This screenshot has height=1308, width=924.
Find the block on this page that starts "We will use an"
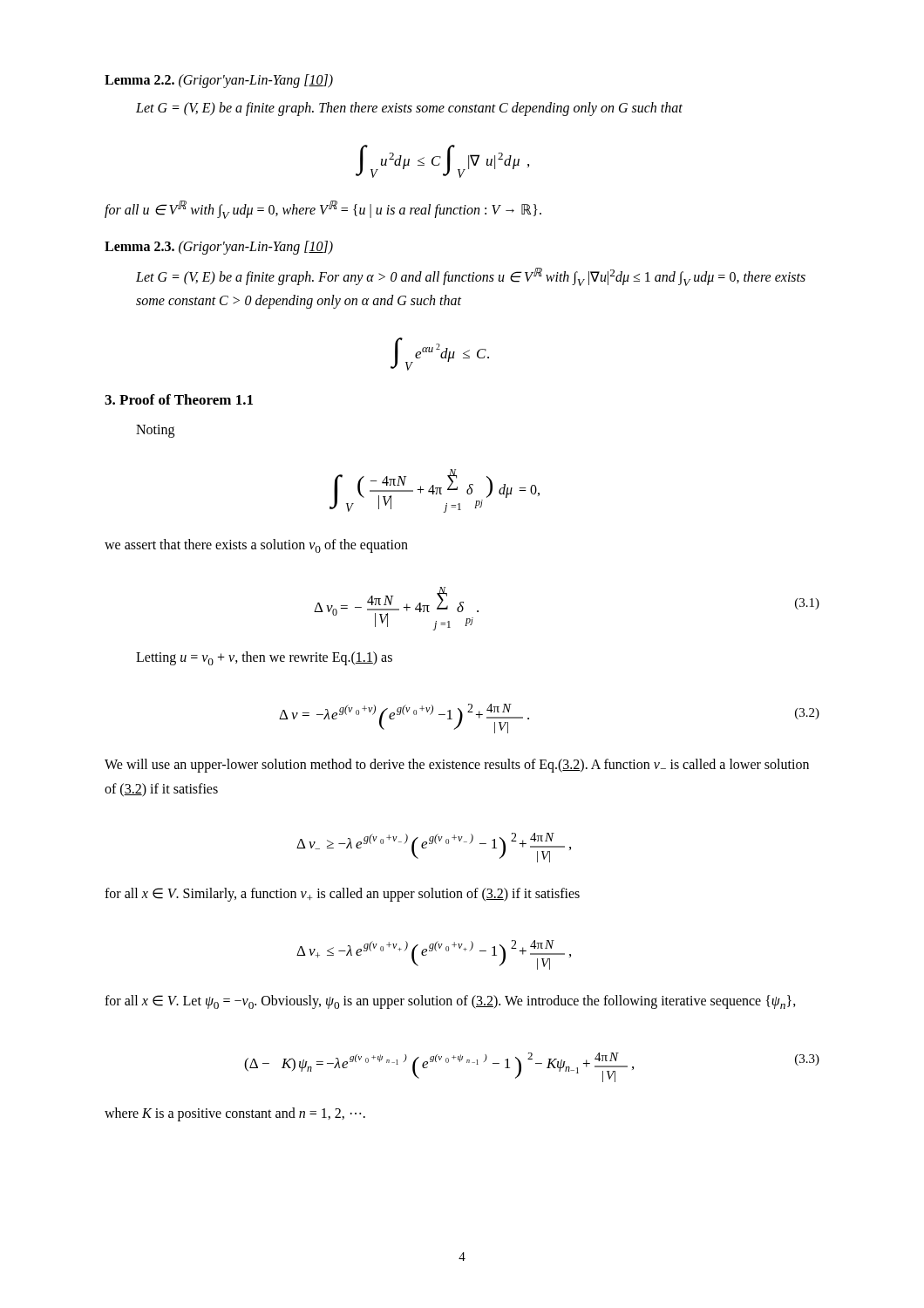[462, 777]
